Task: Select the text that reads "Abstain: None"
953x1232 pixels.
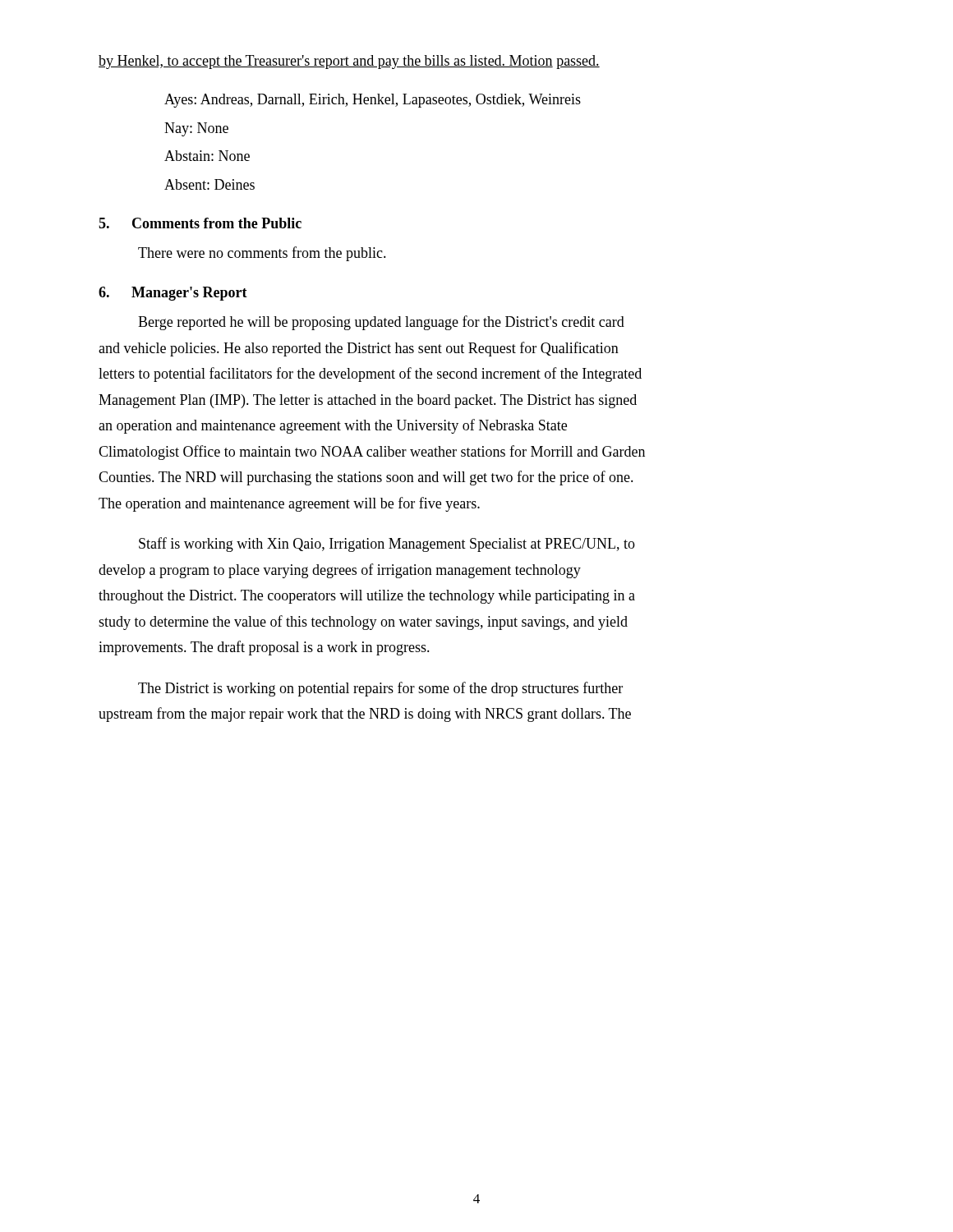Action: (207, 156)
